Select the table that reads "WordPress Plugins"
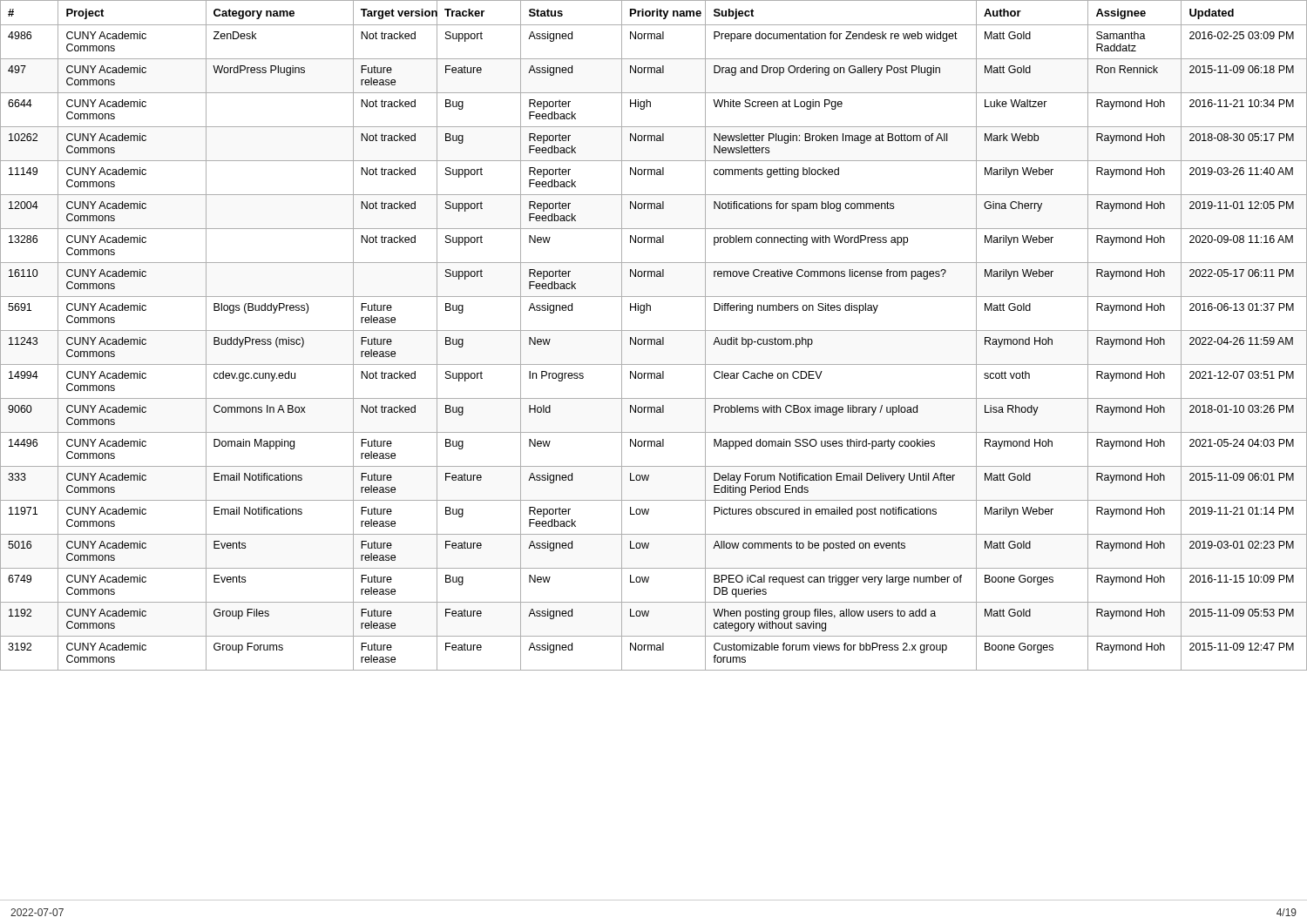The image size is (1307, 924). tap(654, 335)
